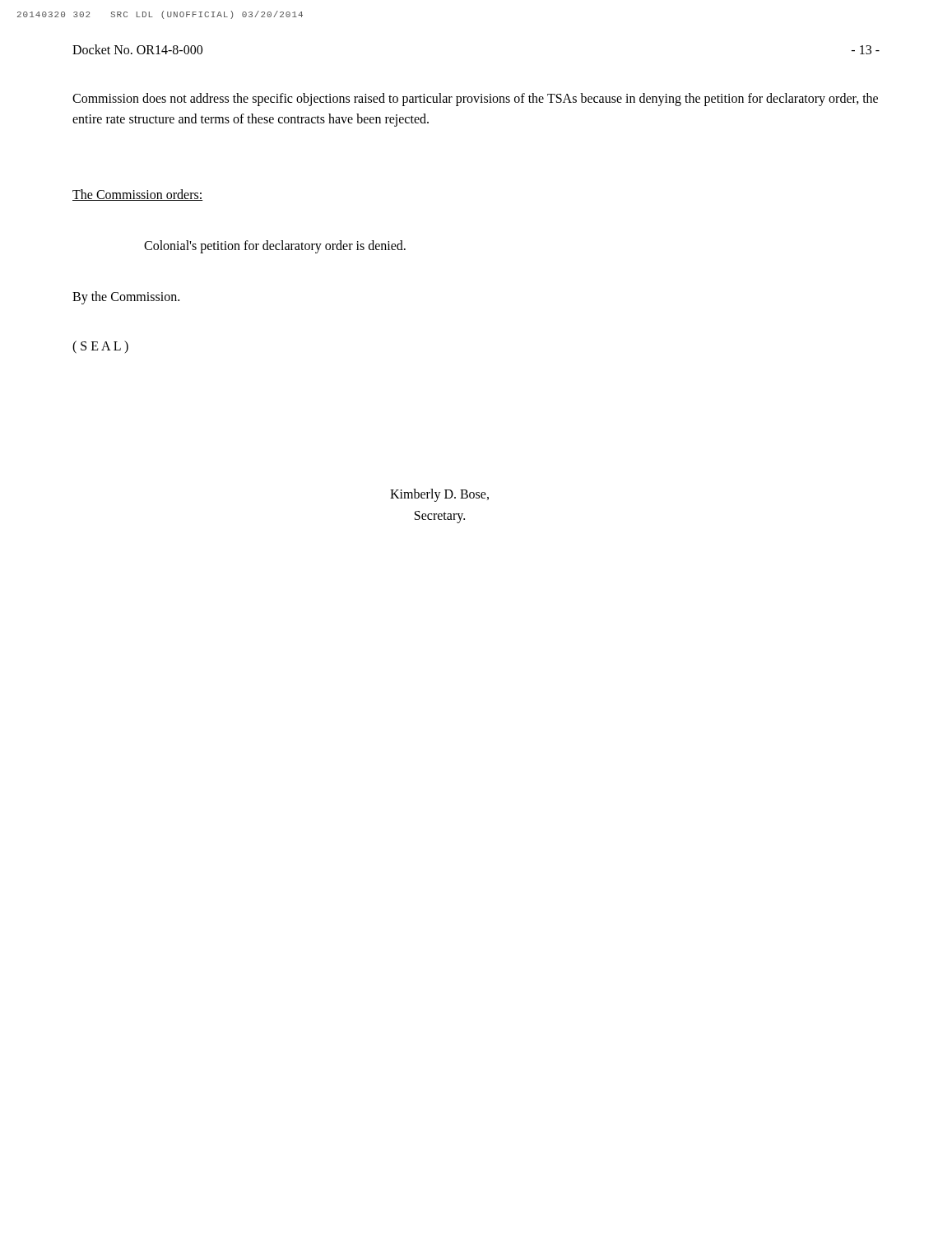Locate the text with the text "Colonial's petition for declaratory order is denied."
Viewport: 952px width, 1234px height.
tap(275, 246)
